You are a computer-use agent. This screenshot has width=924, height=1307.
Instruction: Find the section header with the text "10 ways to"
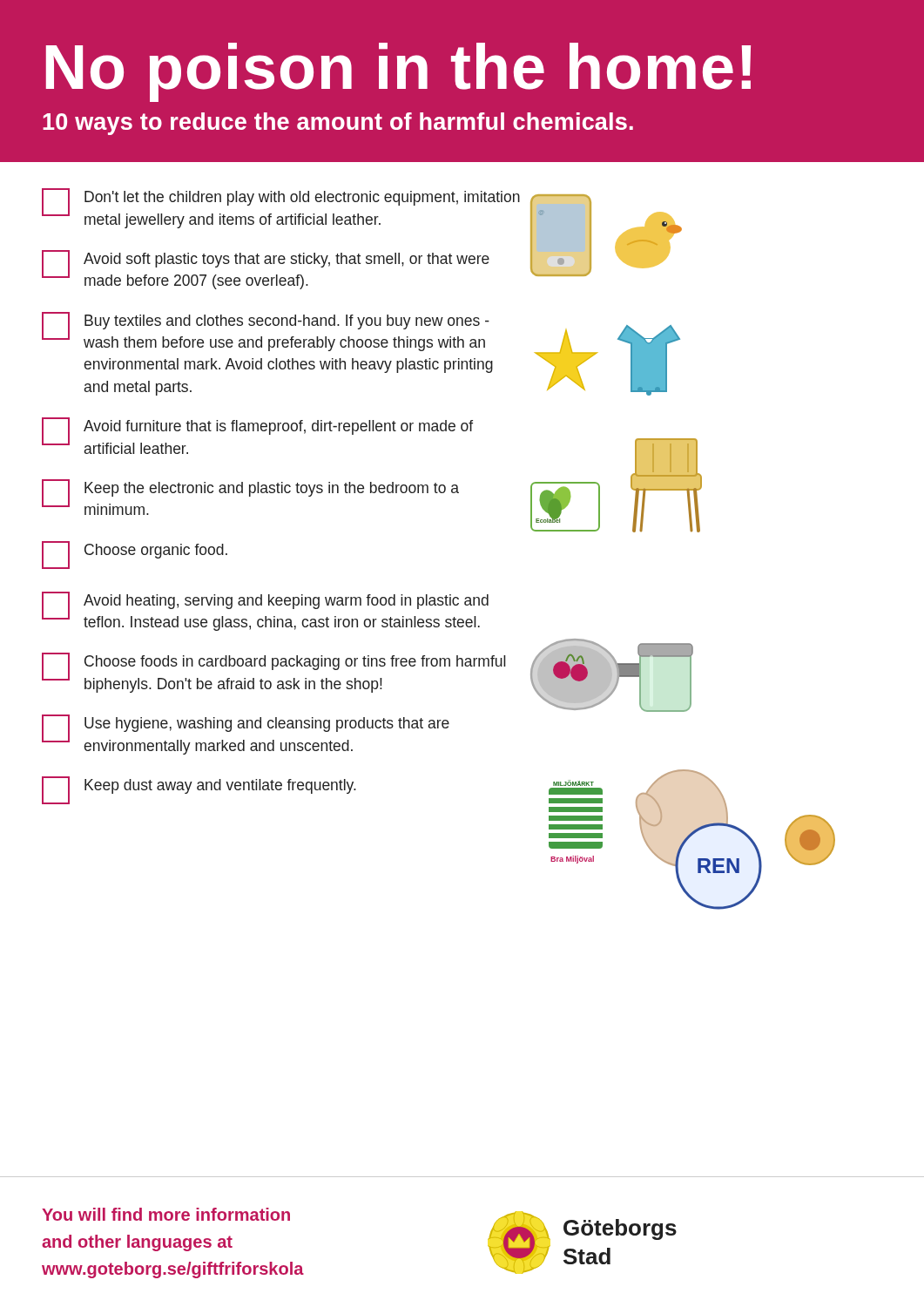(338, 122)
